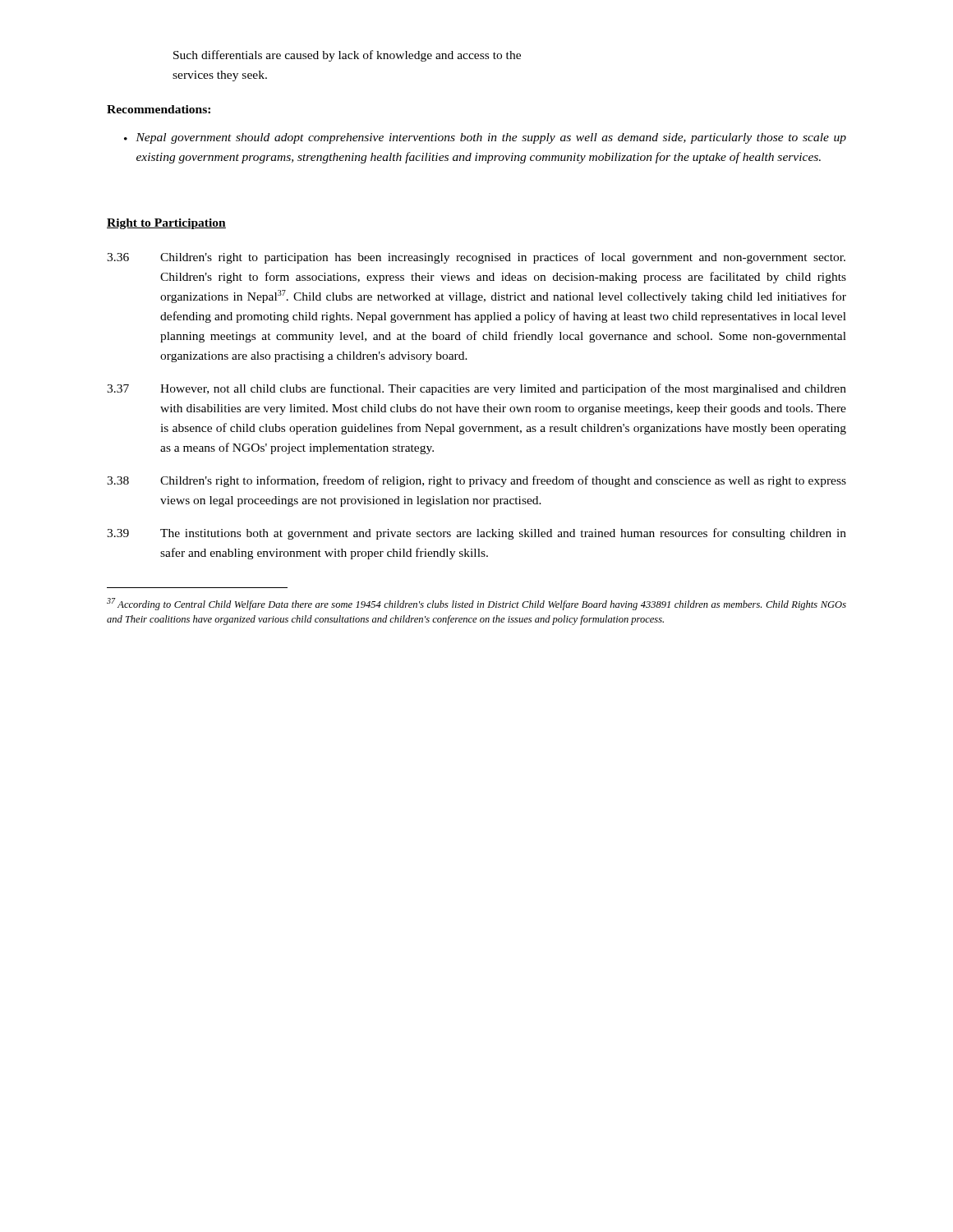Select the block starting "• Nepal government should"

coord(485,147)
